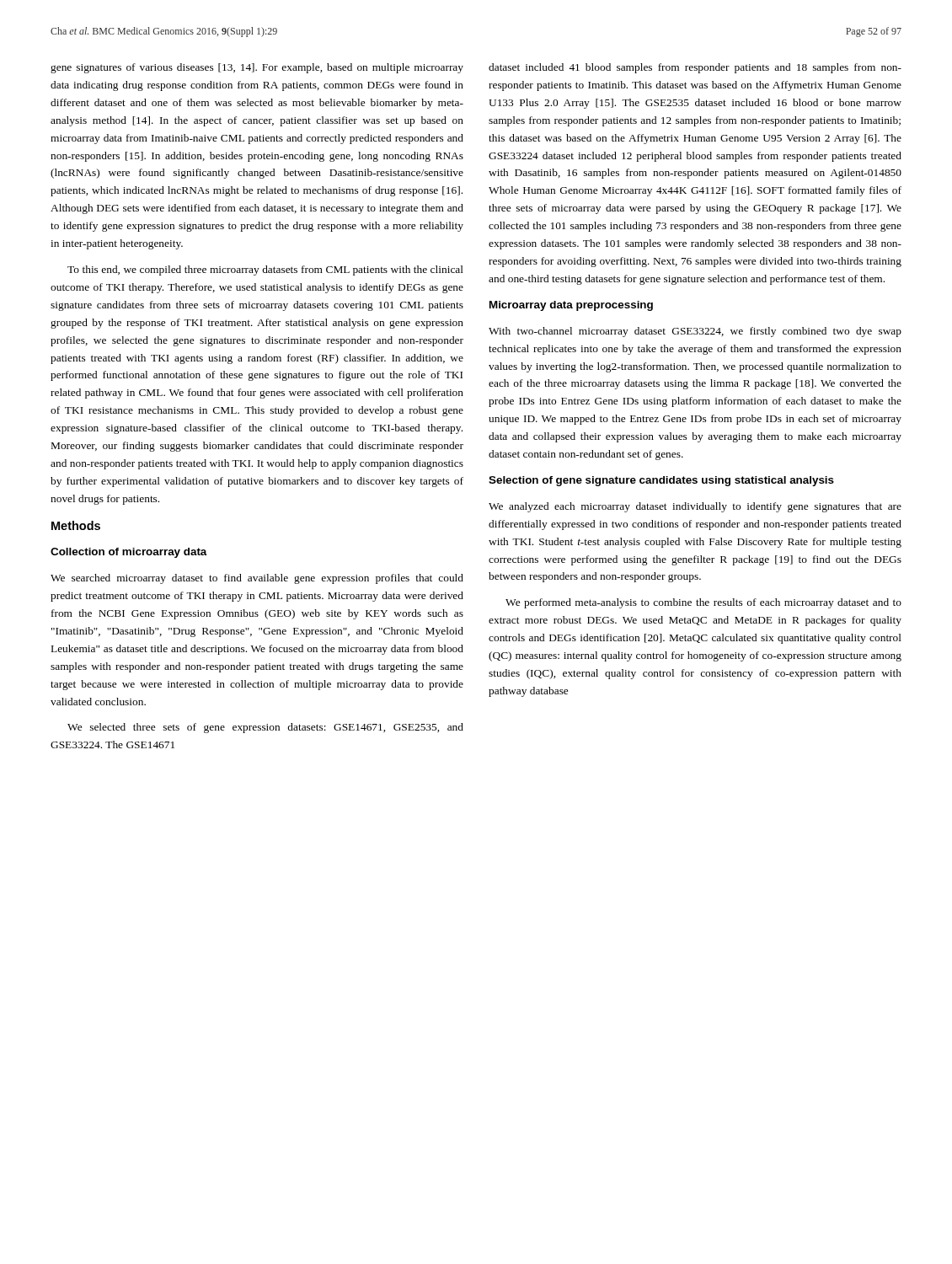The width and height of the screenshot is (952, 1264).
Task: Find the section header with the text "Selection of gene signature candidates using statistical"
Action: (x=695, y=481)
